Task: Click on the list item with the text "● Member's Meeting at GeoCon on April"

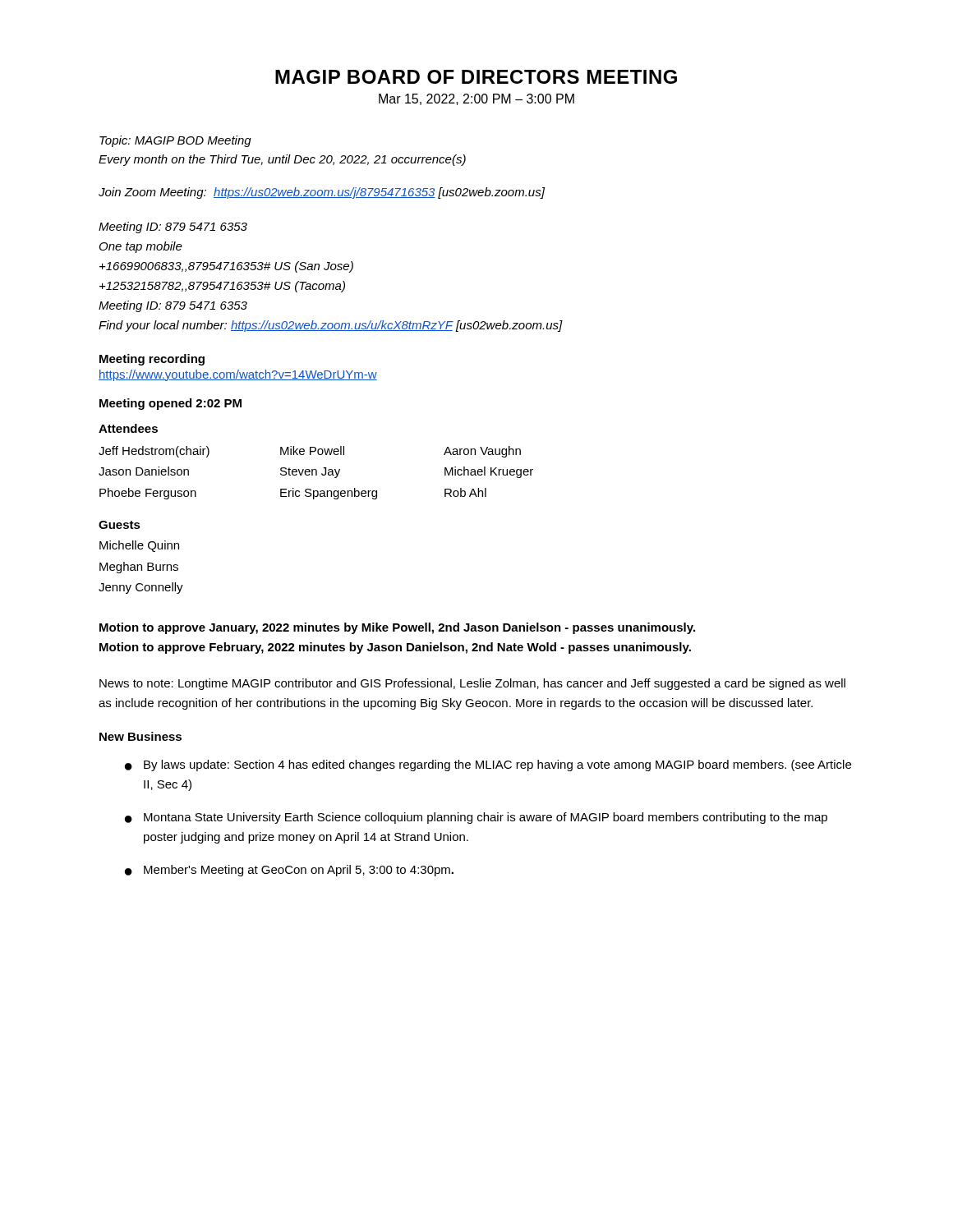Action: click(289, 870)
